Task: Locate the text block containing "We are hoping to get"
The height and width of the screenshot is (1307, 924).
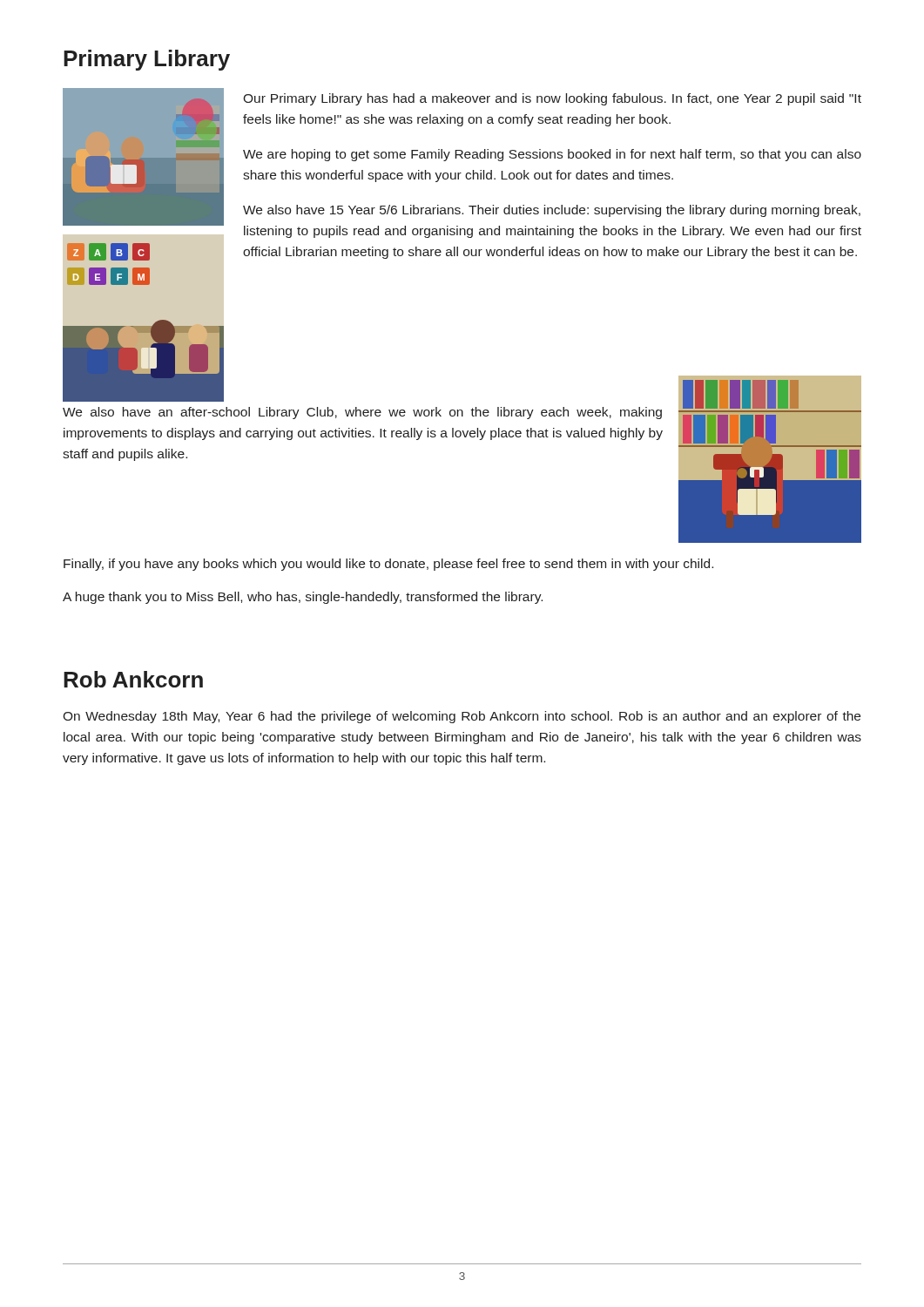Action: click(x=552, y=164)
